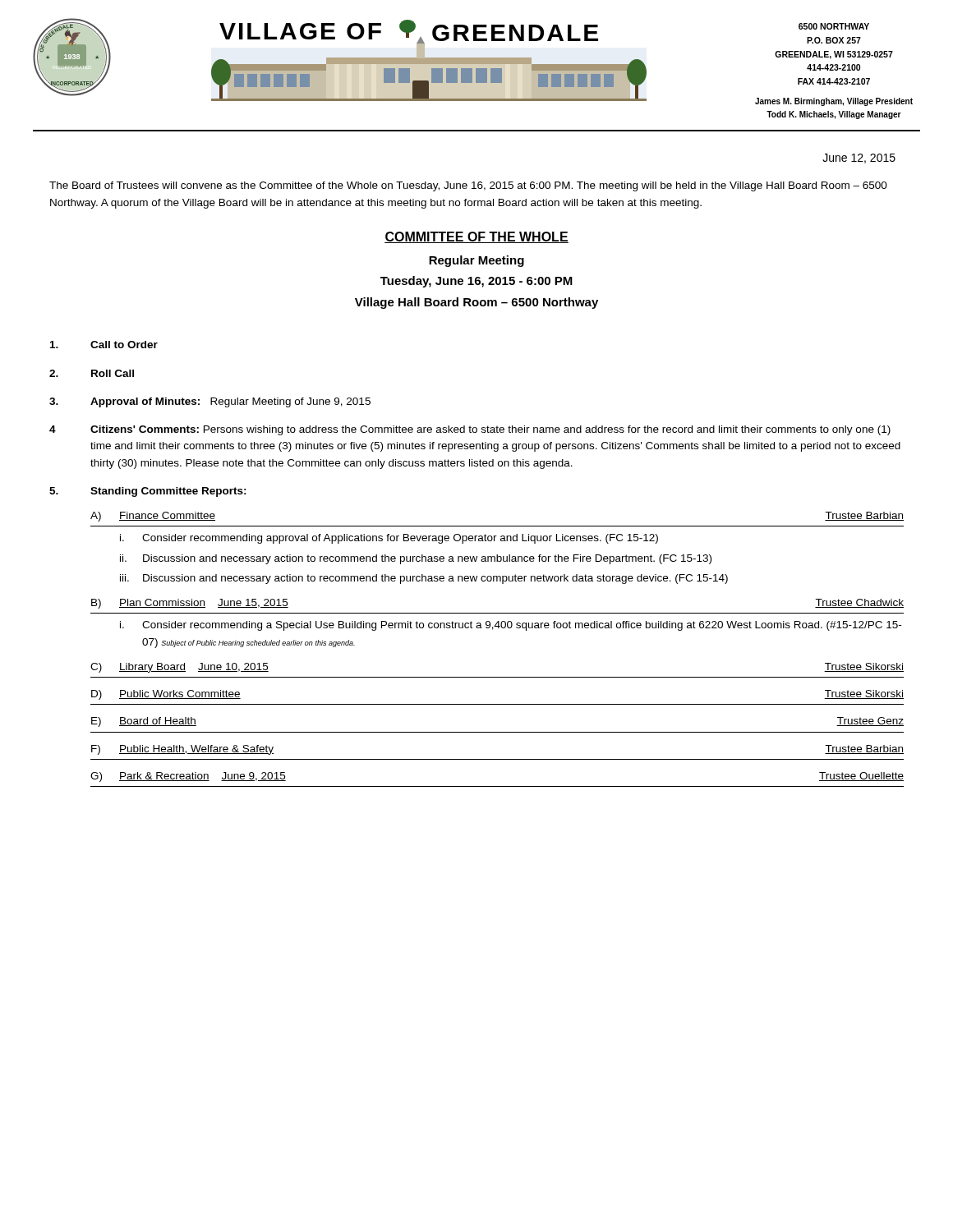Screen dimensions: 1232x953
Task: Where is the passage that starts "C)Library Board June 10,"?
Action: coord(497,668)
